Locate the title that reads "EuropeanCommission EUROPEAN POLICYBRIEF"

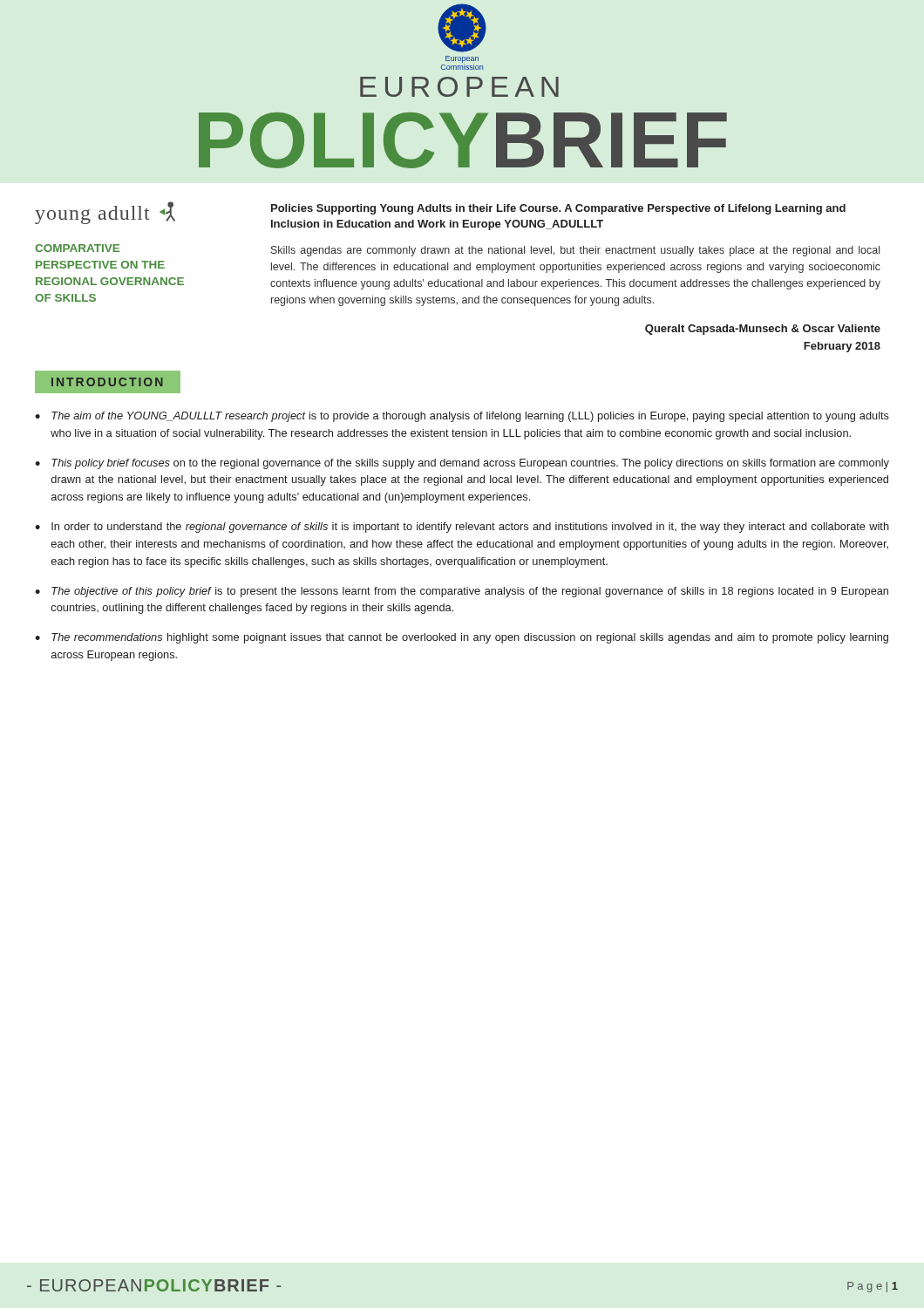[462, 93]
